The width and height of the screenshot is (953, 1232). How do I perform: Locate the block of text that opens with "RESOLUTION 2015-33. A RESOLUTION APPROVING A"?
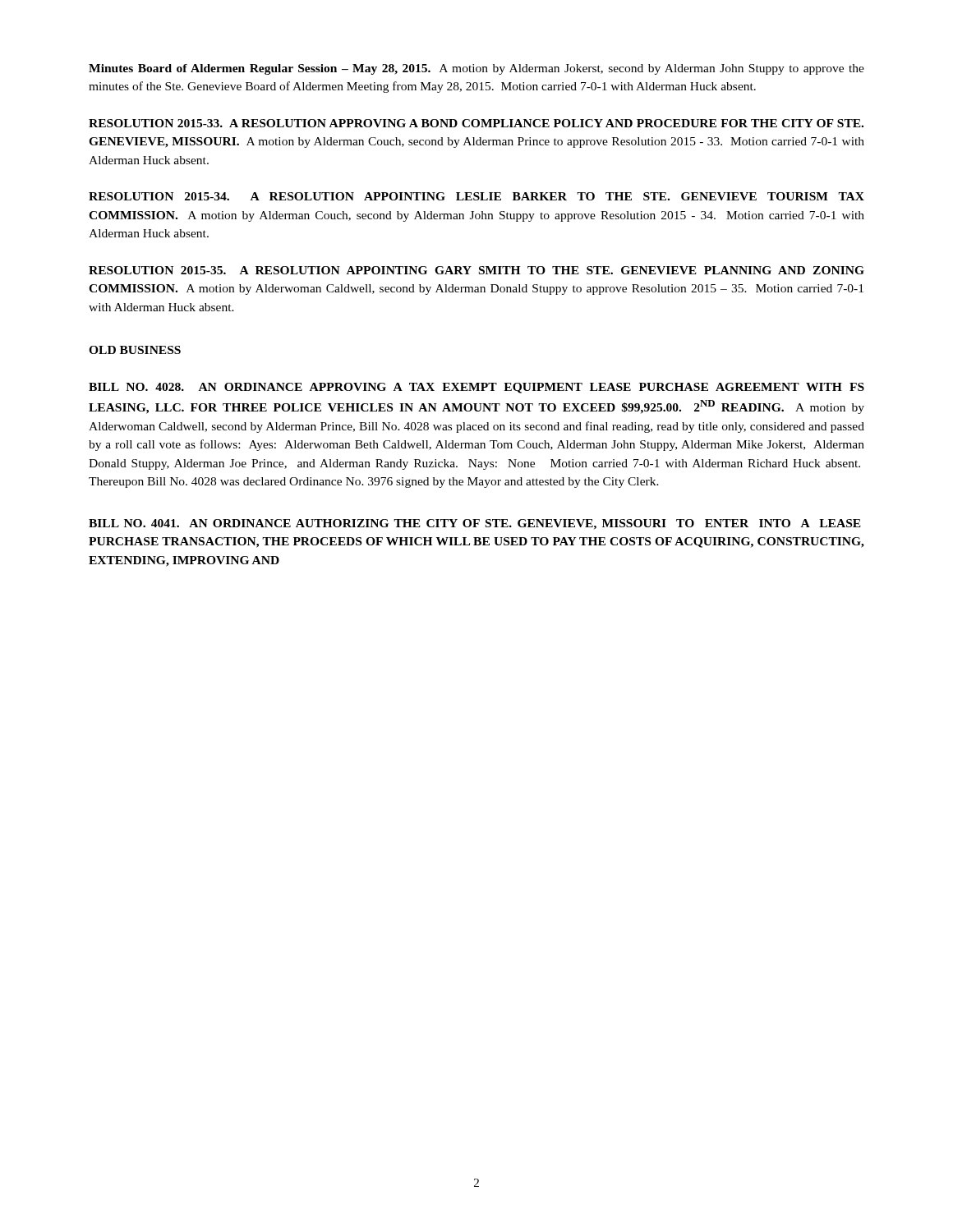(x=476, y=142)
